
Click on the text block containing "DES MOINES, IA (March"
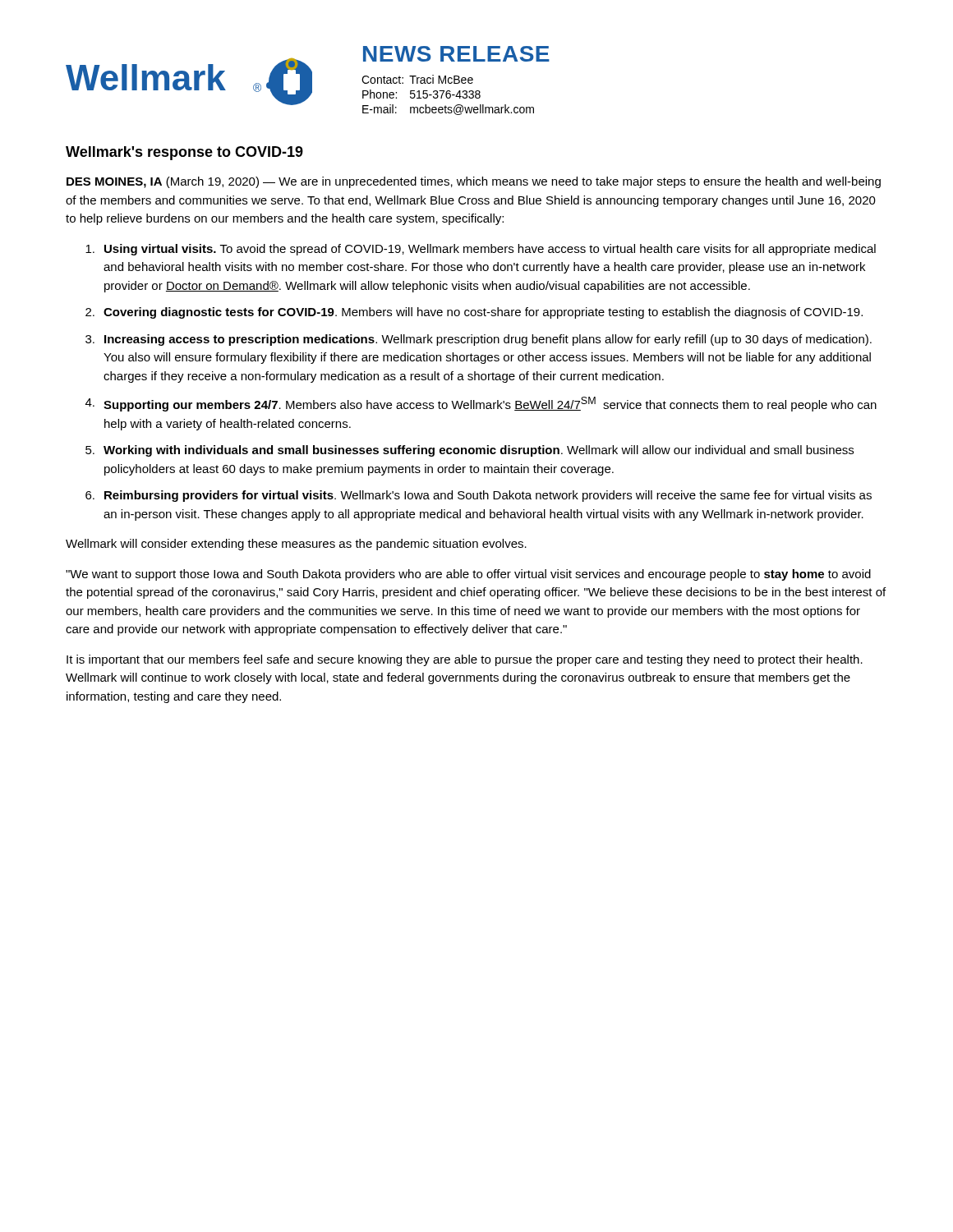coord(474,200)
